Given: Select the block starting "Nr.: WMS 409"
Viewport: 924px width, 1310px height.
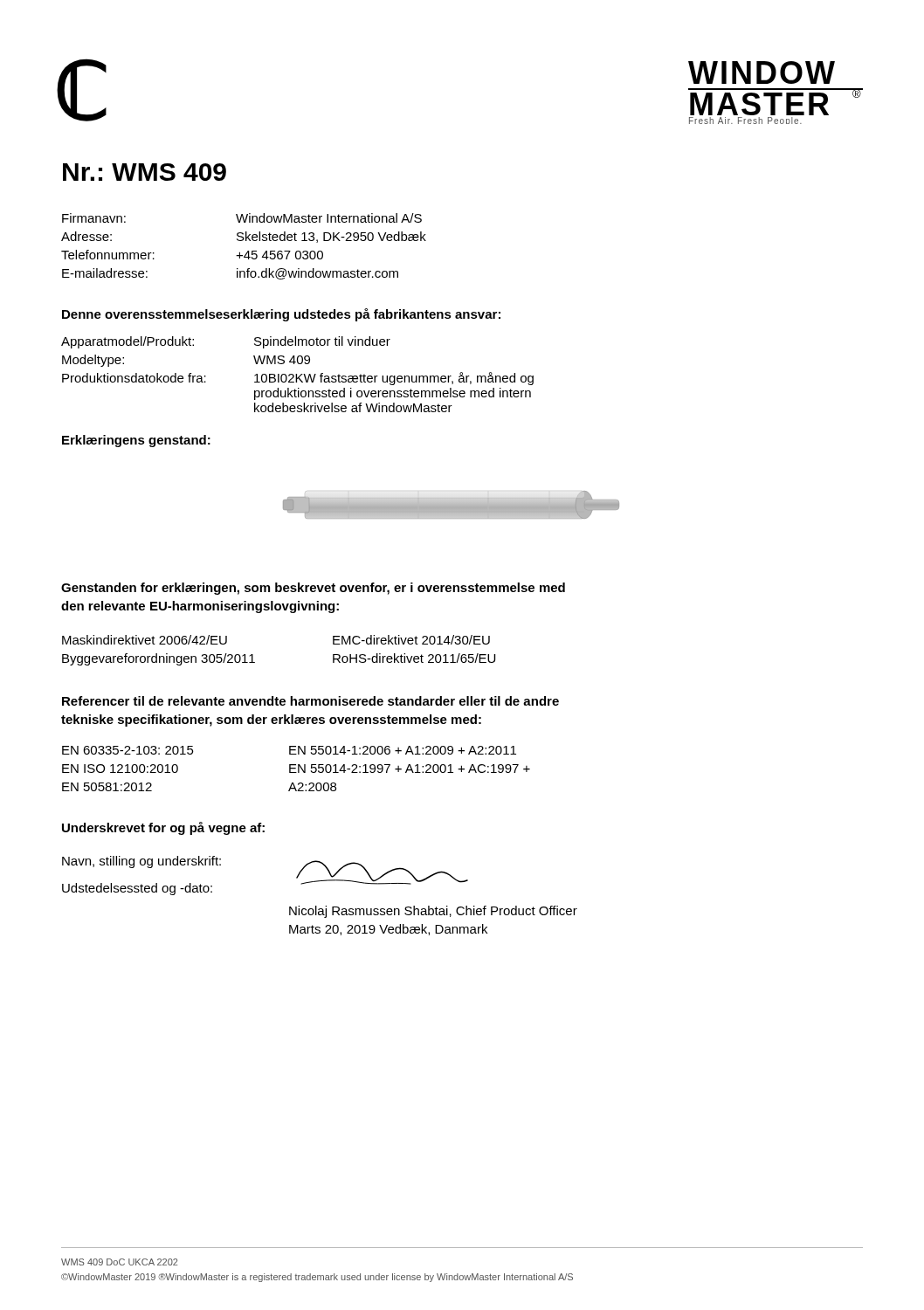Looking at the screenshot, I should [144, 172].
